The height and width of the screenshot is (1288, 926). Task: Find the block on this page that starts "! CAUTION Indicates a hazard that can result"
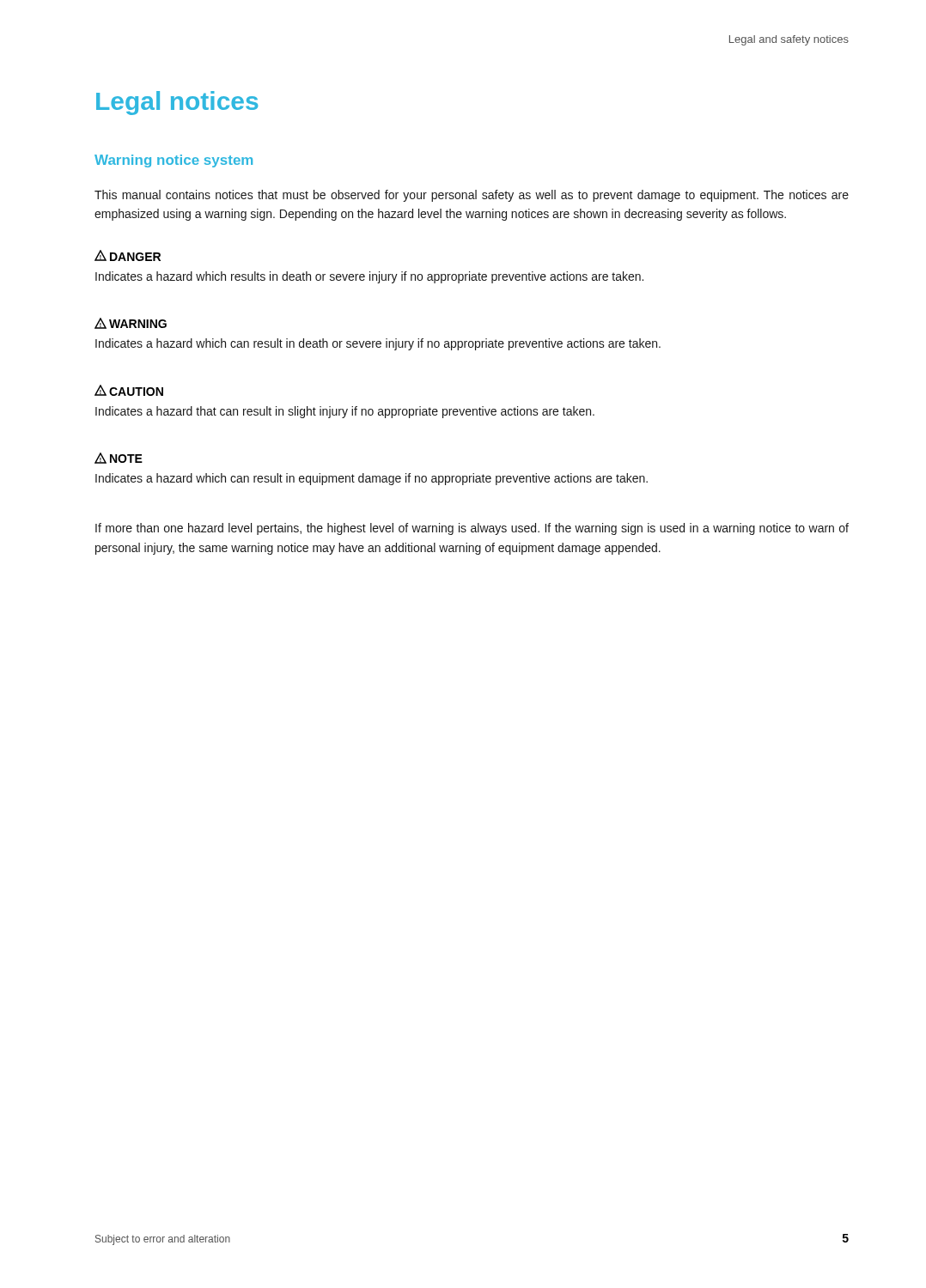(x=472, y=403)
